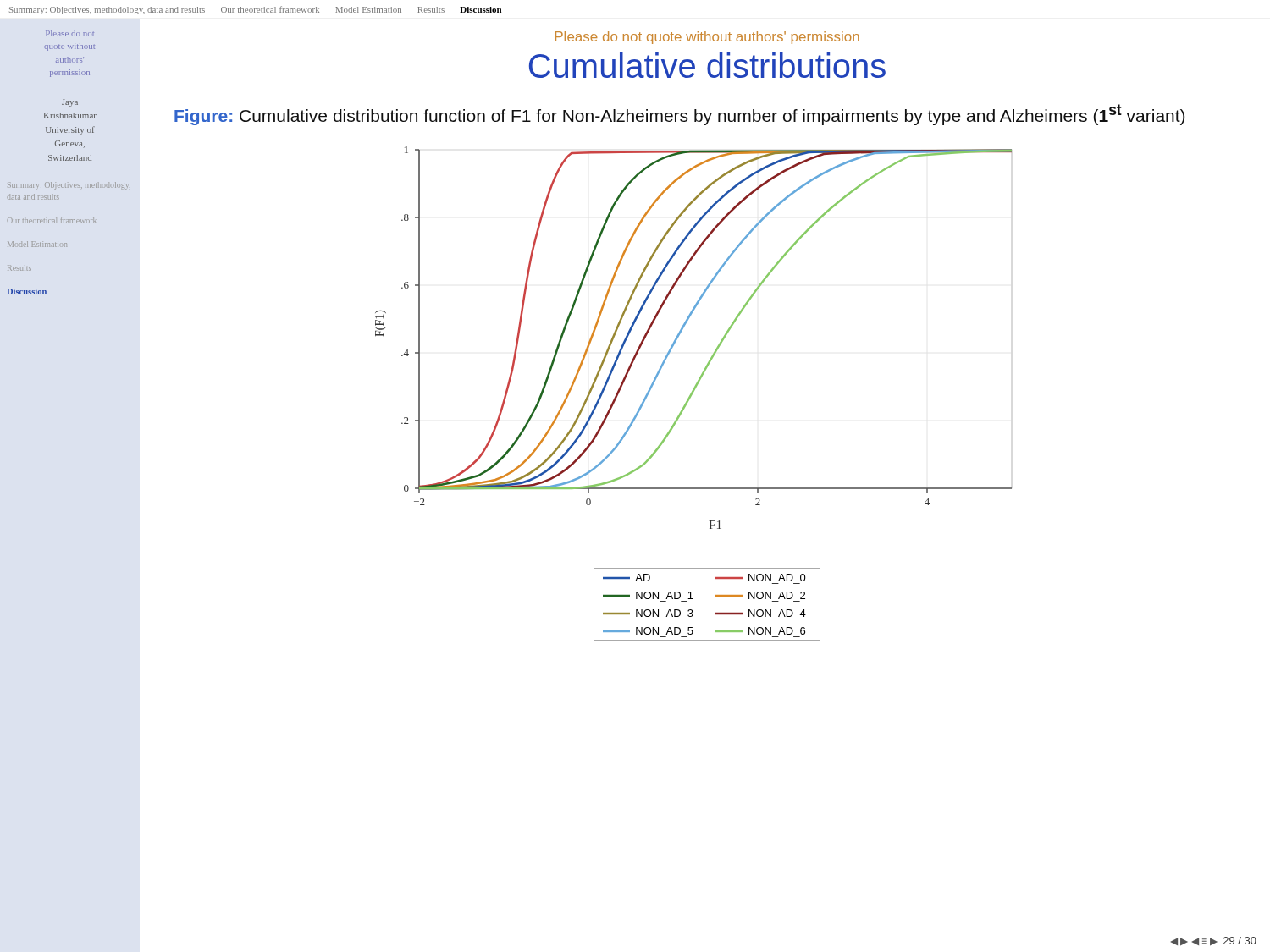Click the title
The width and height of the screenshot is (1270, 952).
point(707,66)
